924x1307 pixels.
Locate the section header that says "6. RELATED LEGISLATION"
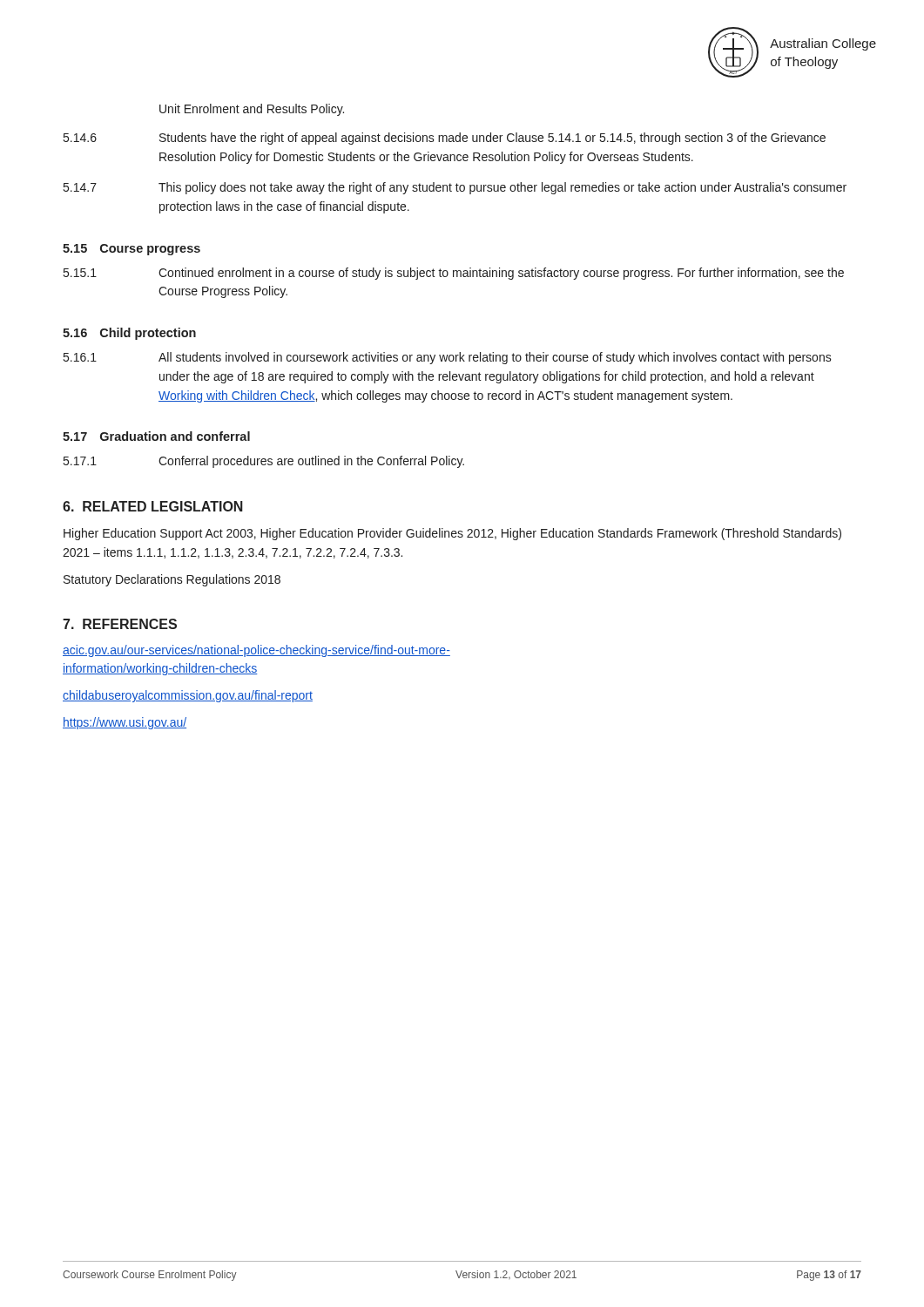[x=153, y=506]
